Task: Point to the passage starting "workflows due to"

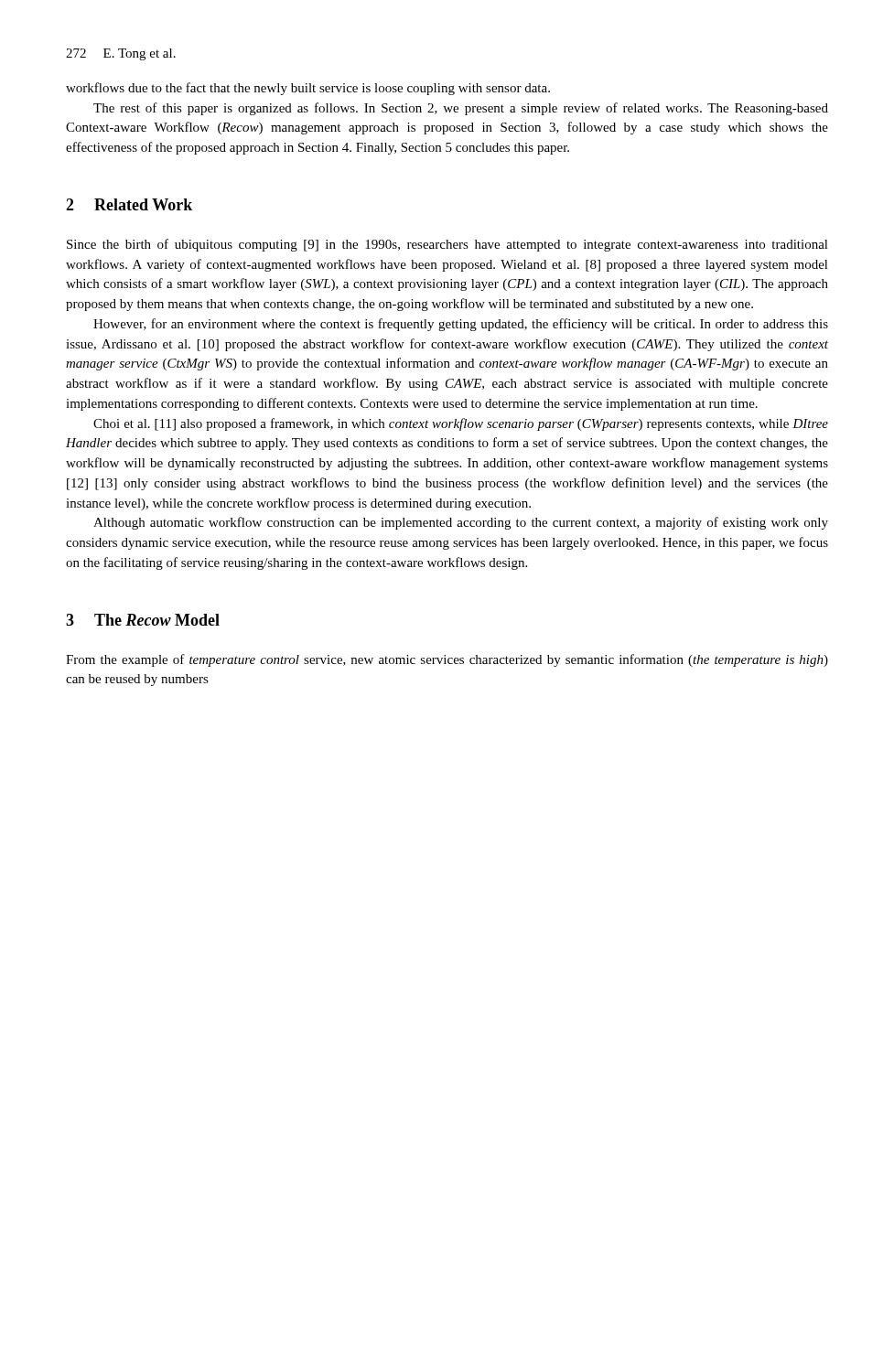Action: click(x=447, y=88)
